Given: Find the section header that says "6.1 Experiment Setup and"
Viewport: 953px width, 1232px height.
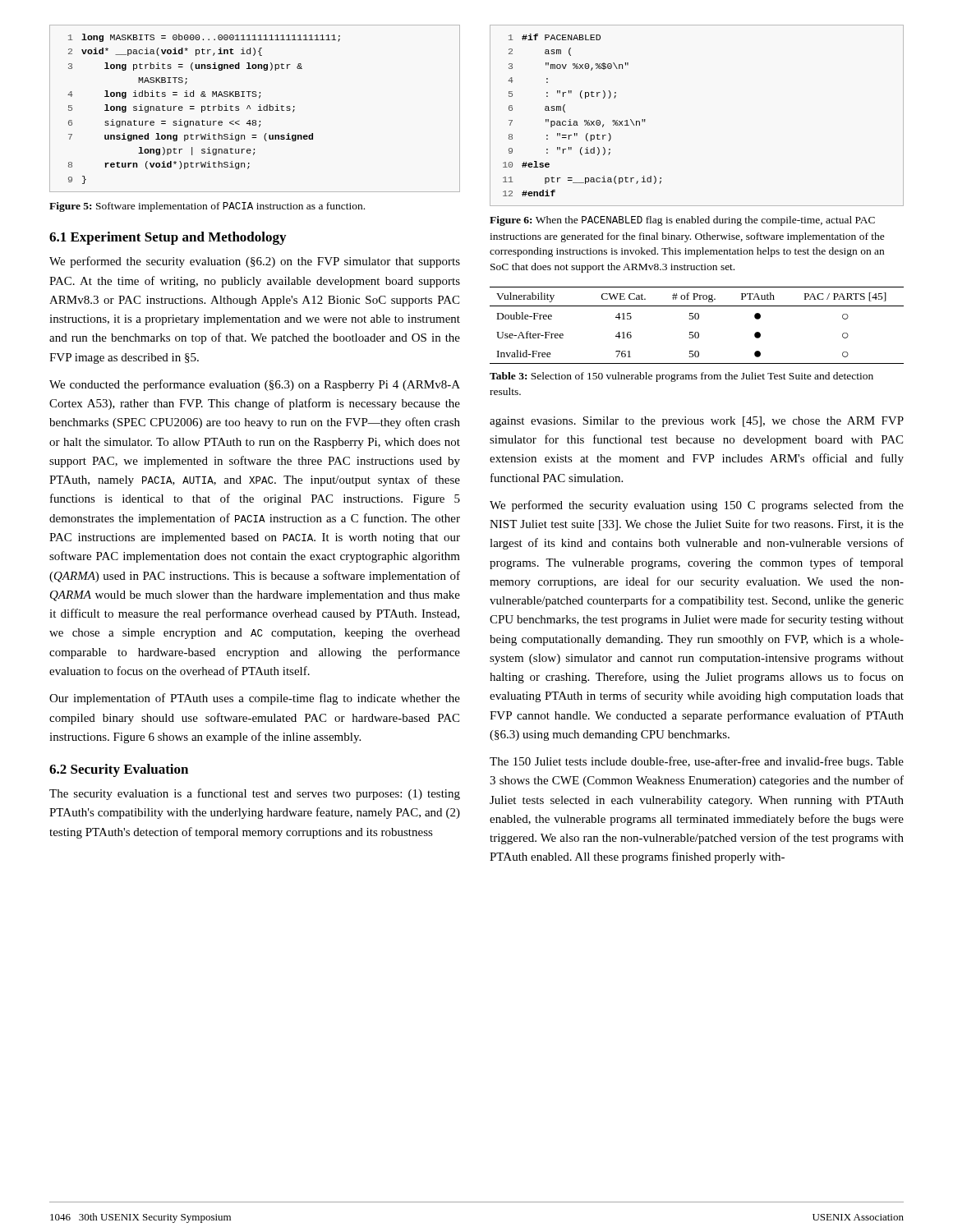Looking at the screenshot, I should 168,237.
